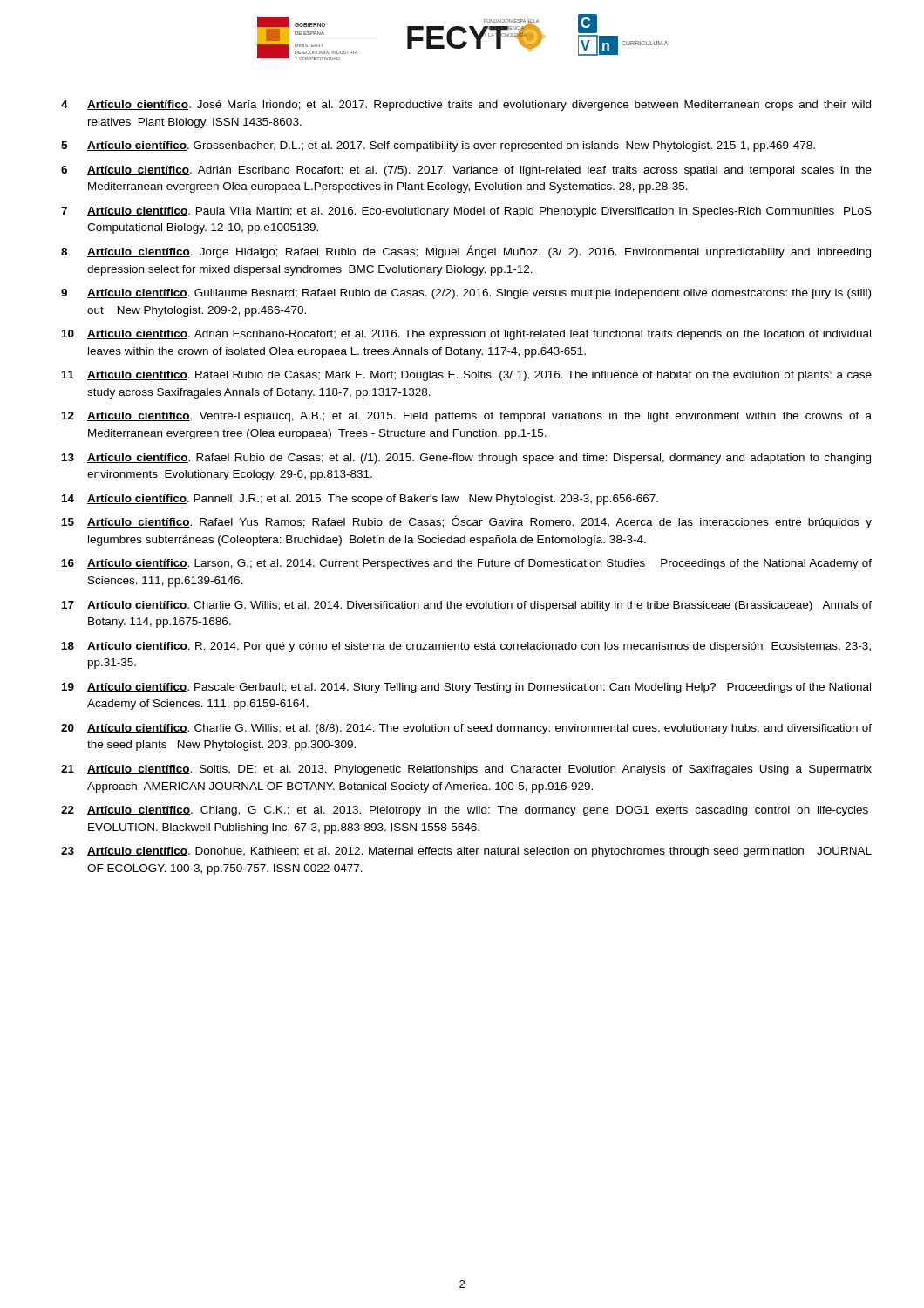The height and width of the screenshot is (1308, 924).
Task: Navigate to the text block starting "8 Artículo científico. Jorge"
Action: pos(466,260)
